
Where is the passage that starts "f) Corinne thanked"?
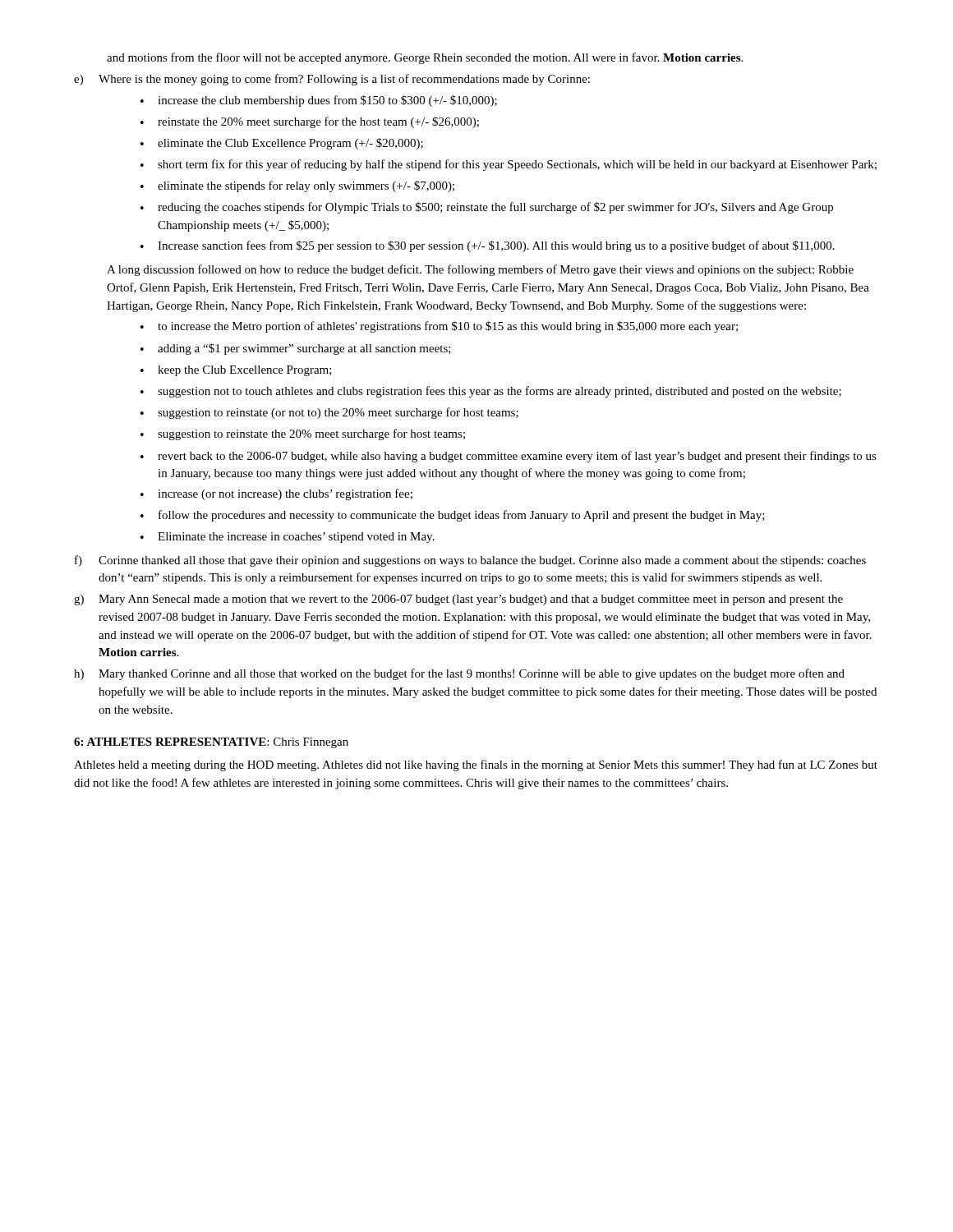pos(476,569)
